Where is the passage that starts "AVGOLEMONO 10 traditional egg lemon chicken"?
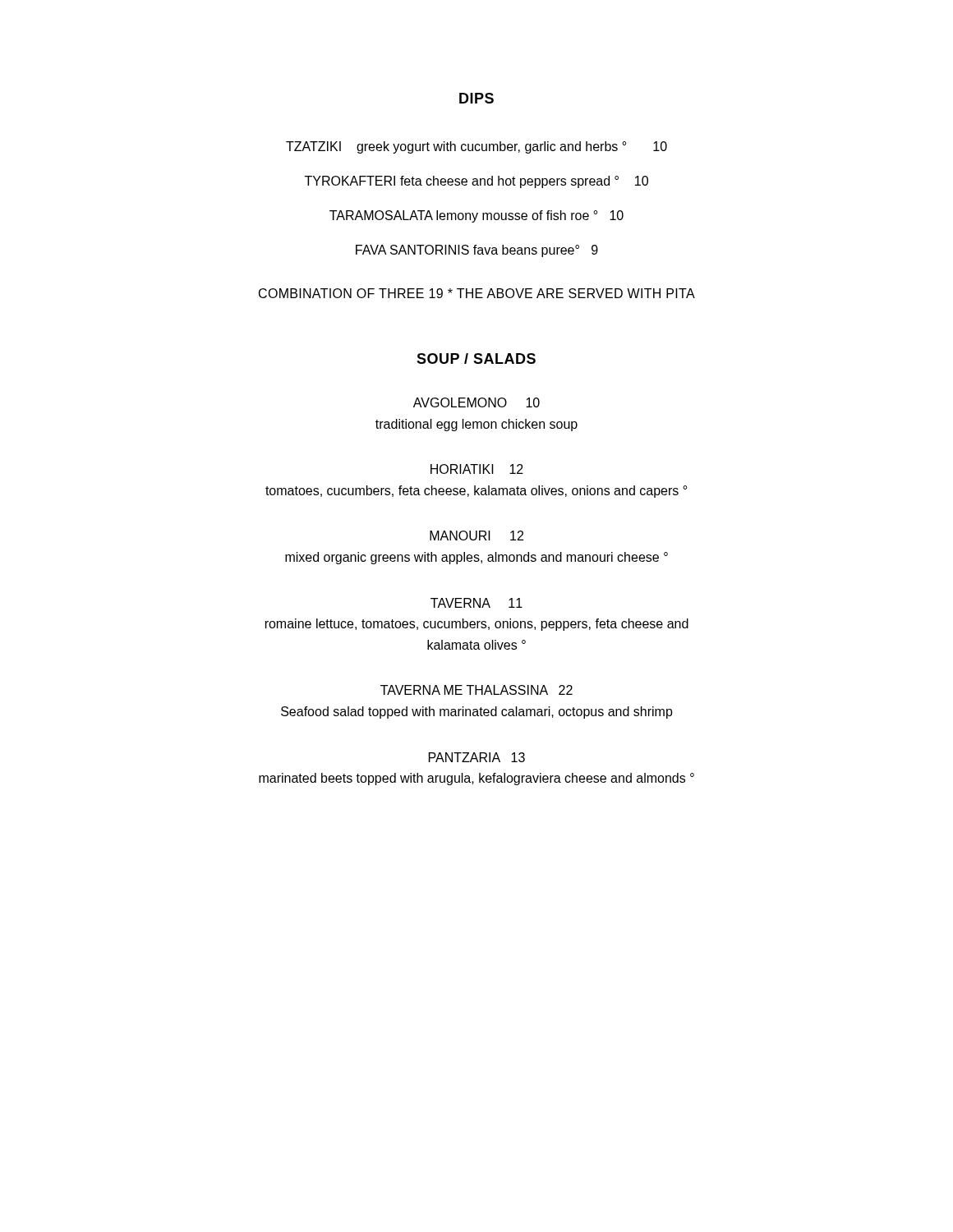Image resolution: width=953 pixels, height=1232 pixels. [476, 413]
